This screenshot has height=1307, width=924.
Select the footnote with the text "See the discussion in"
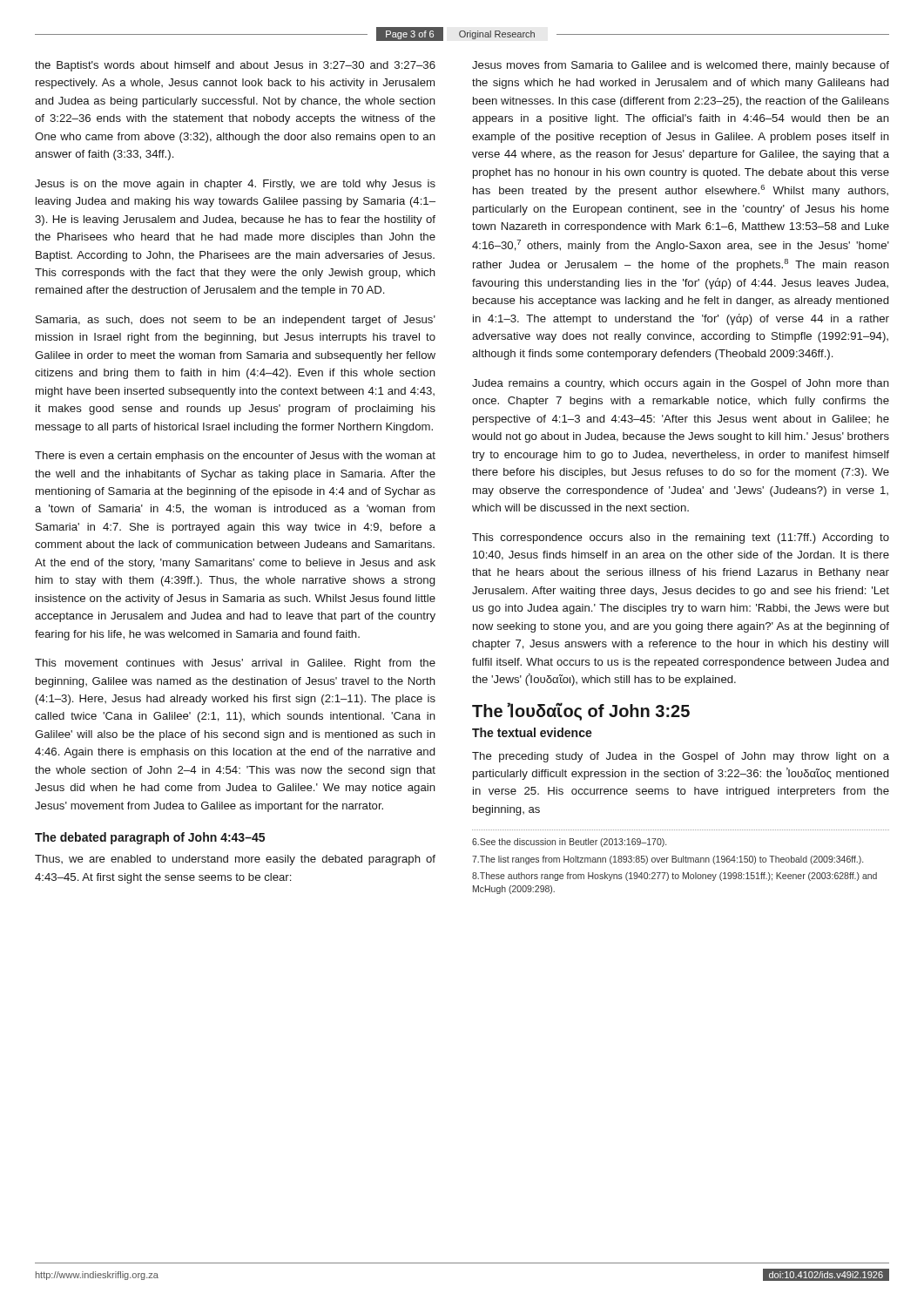(x=570, y=842)
